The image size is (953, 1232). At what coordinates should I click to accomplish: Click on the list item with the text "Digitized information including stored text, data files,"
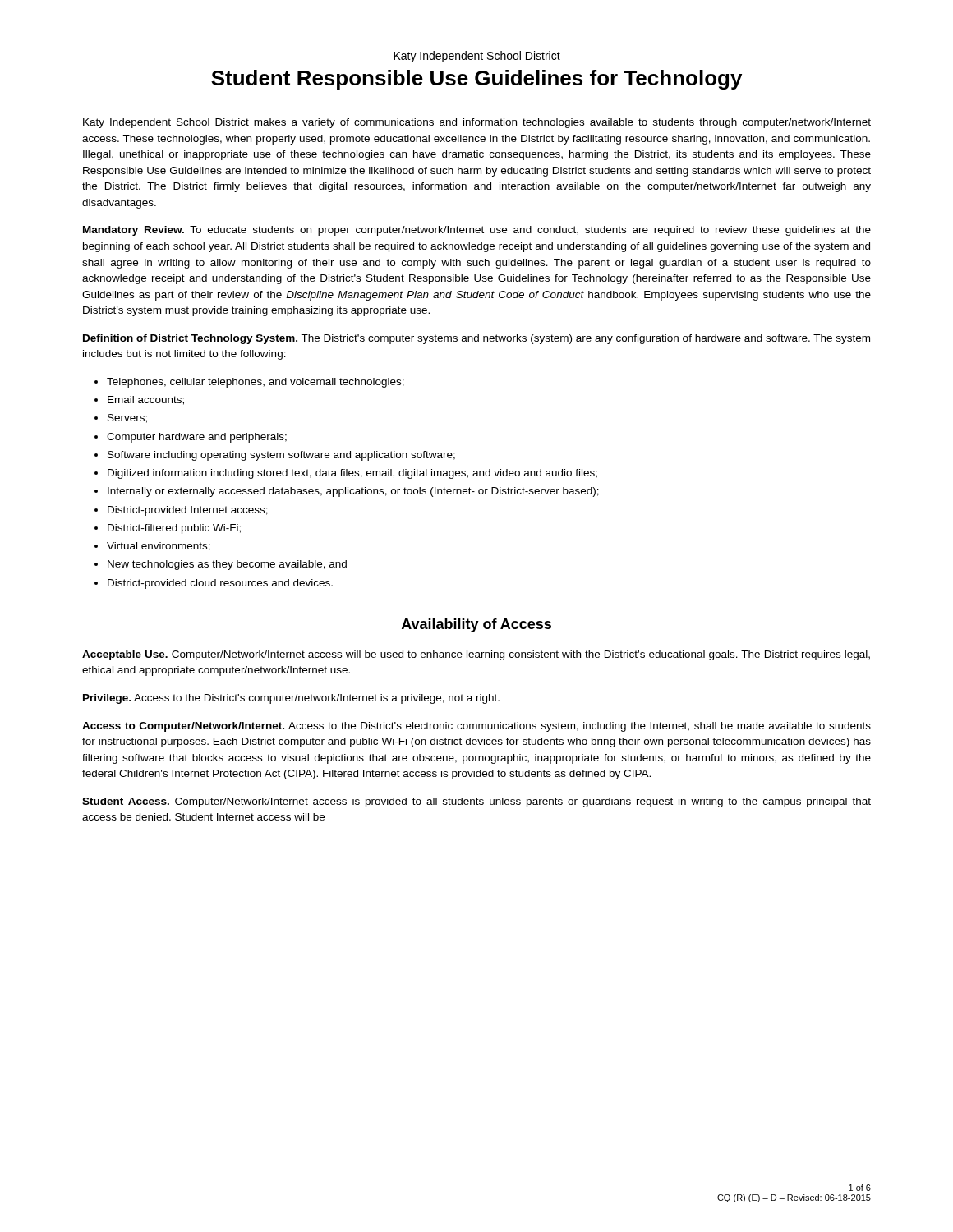click(353, 473)
